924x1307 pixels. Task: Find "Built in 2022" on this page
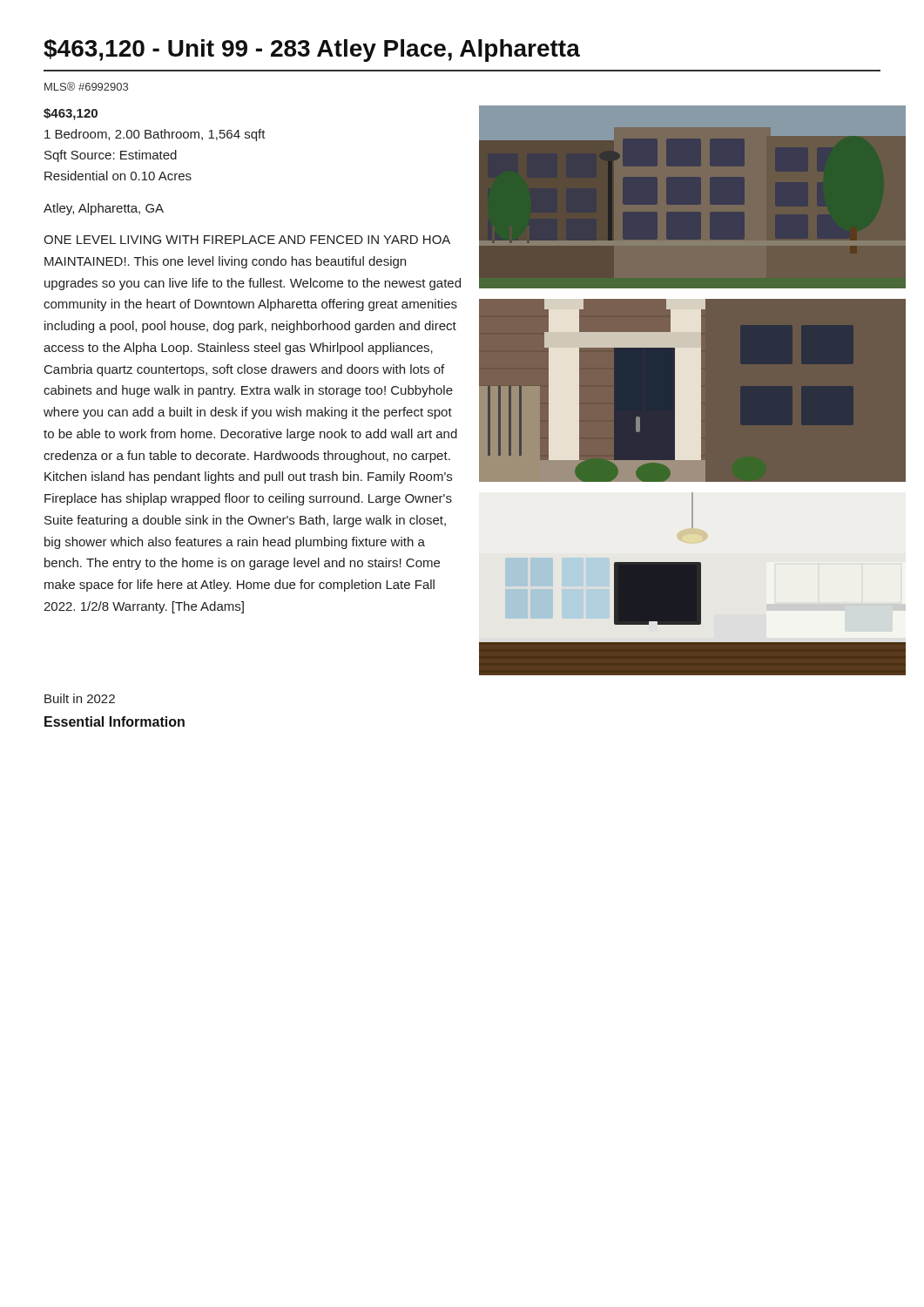[x=79, y=698]
